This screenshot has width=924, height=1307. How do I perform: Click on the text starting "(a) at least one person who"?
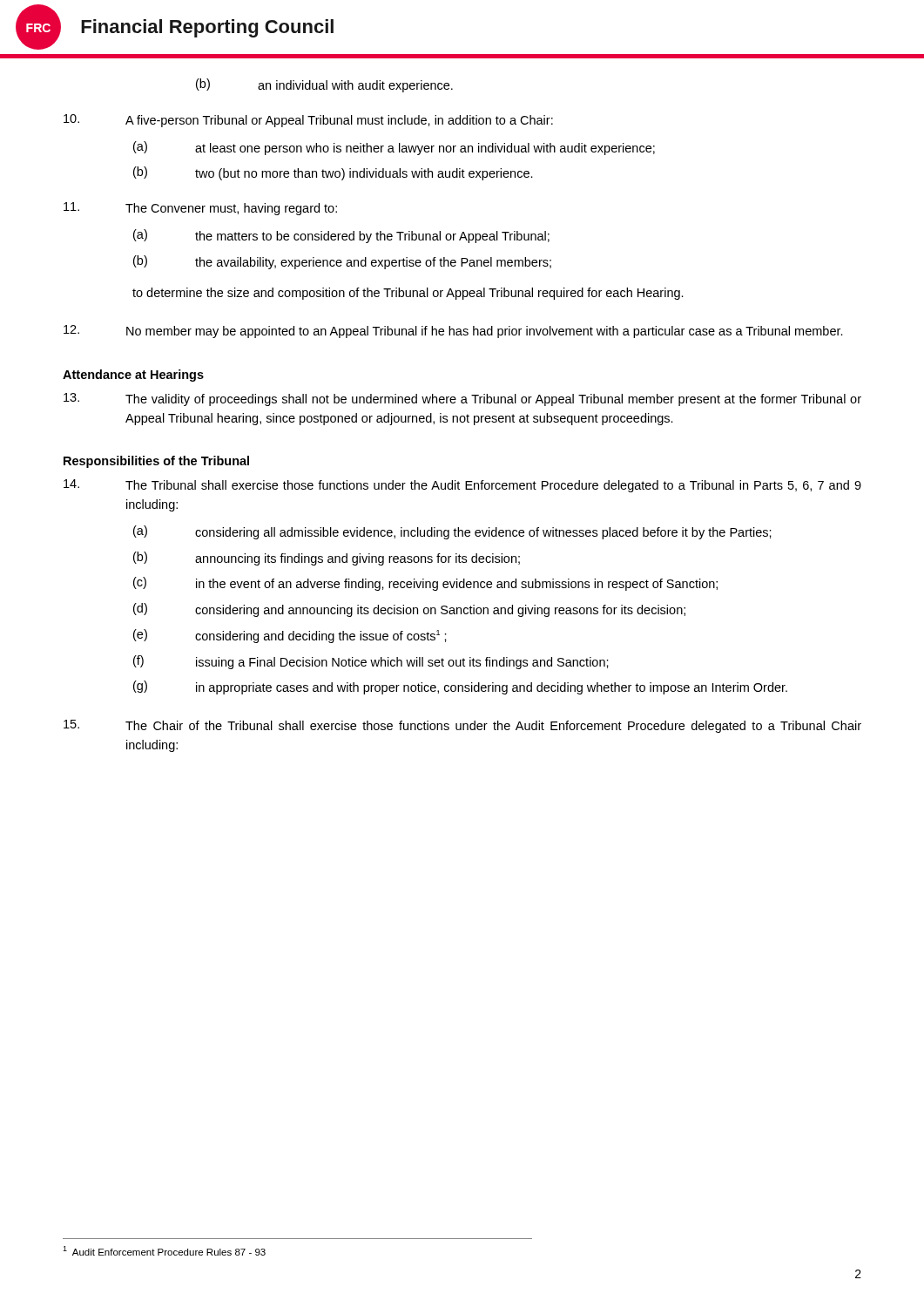coord(497,148)
